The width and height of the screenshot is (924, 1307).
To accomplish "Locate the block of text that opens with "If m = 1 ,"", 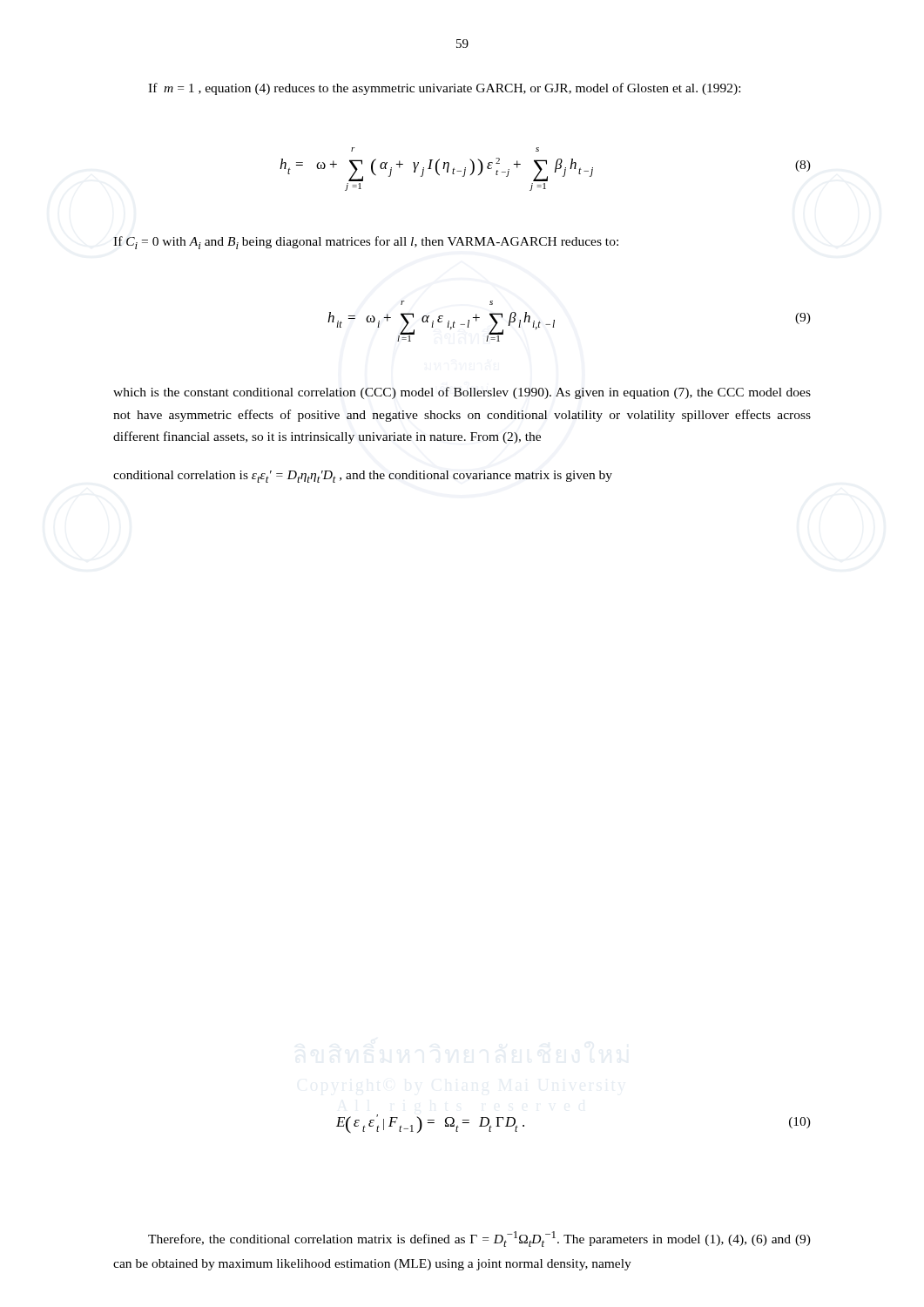I will pyautogui.click(x=445, y=88).
